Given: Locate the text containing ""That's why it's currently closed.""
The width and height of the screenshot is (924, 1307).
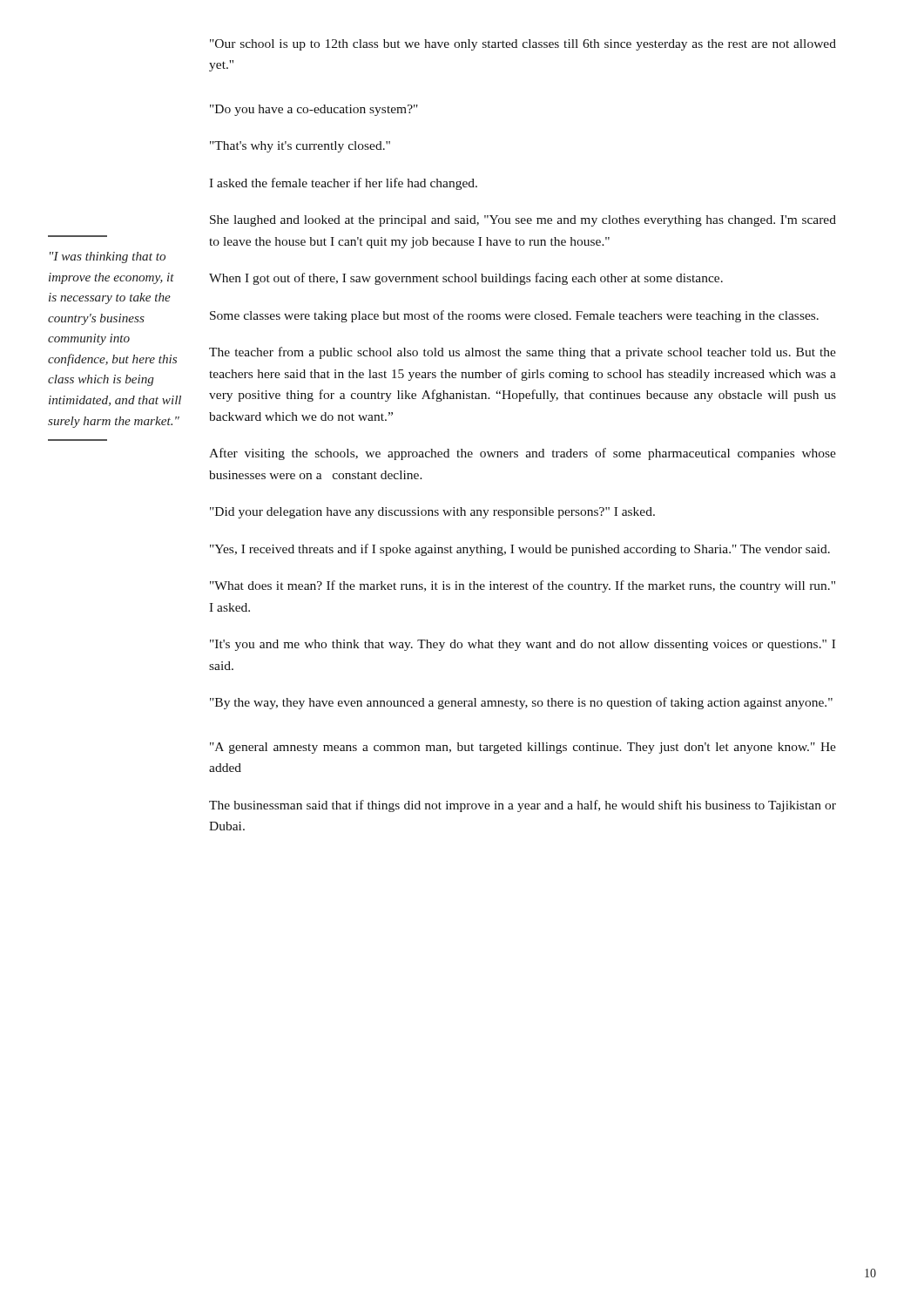Looking at the screenshot, I should (300, 147).
